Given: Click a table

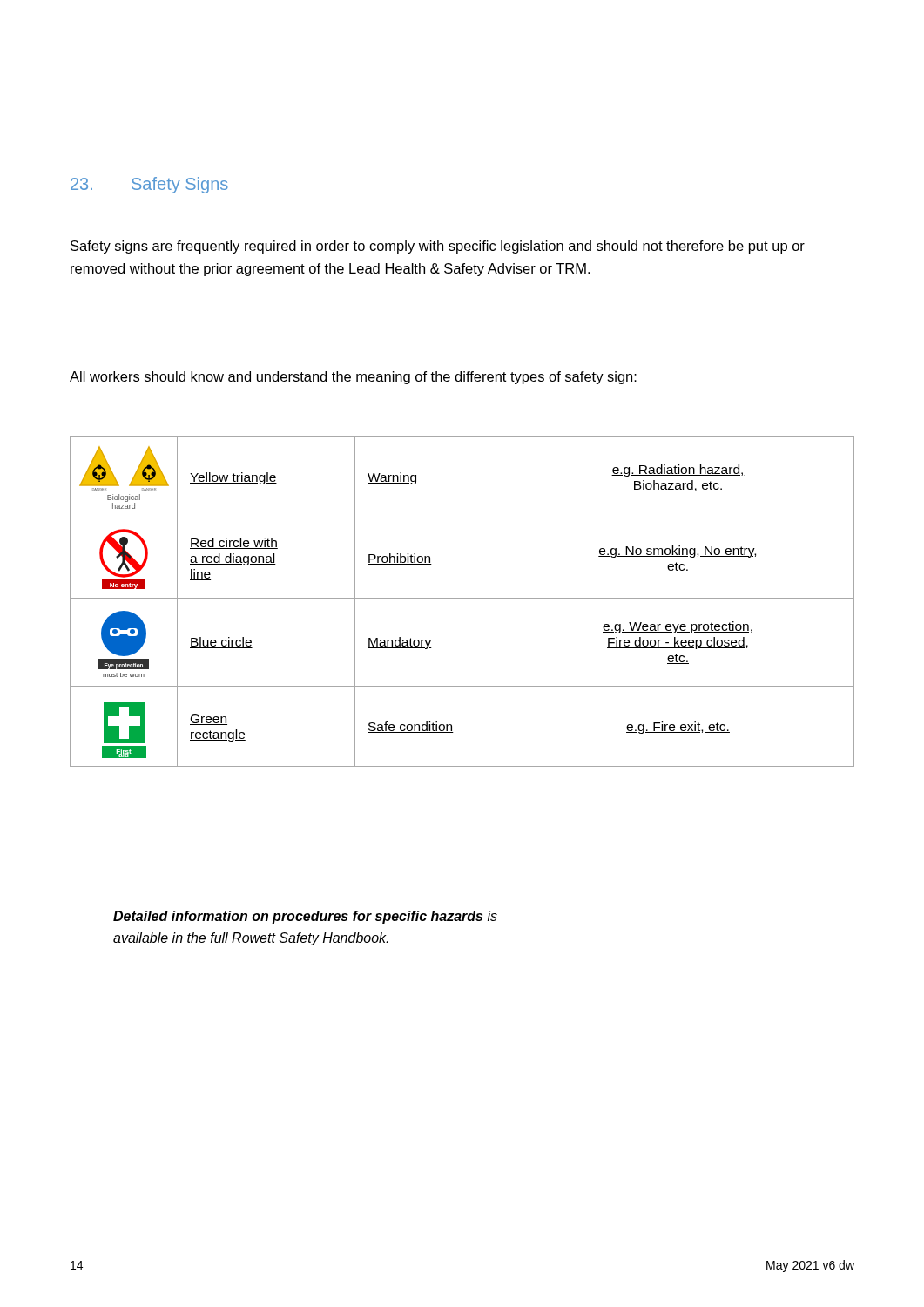Looking at the screenshot, I should (462, 601).
